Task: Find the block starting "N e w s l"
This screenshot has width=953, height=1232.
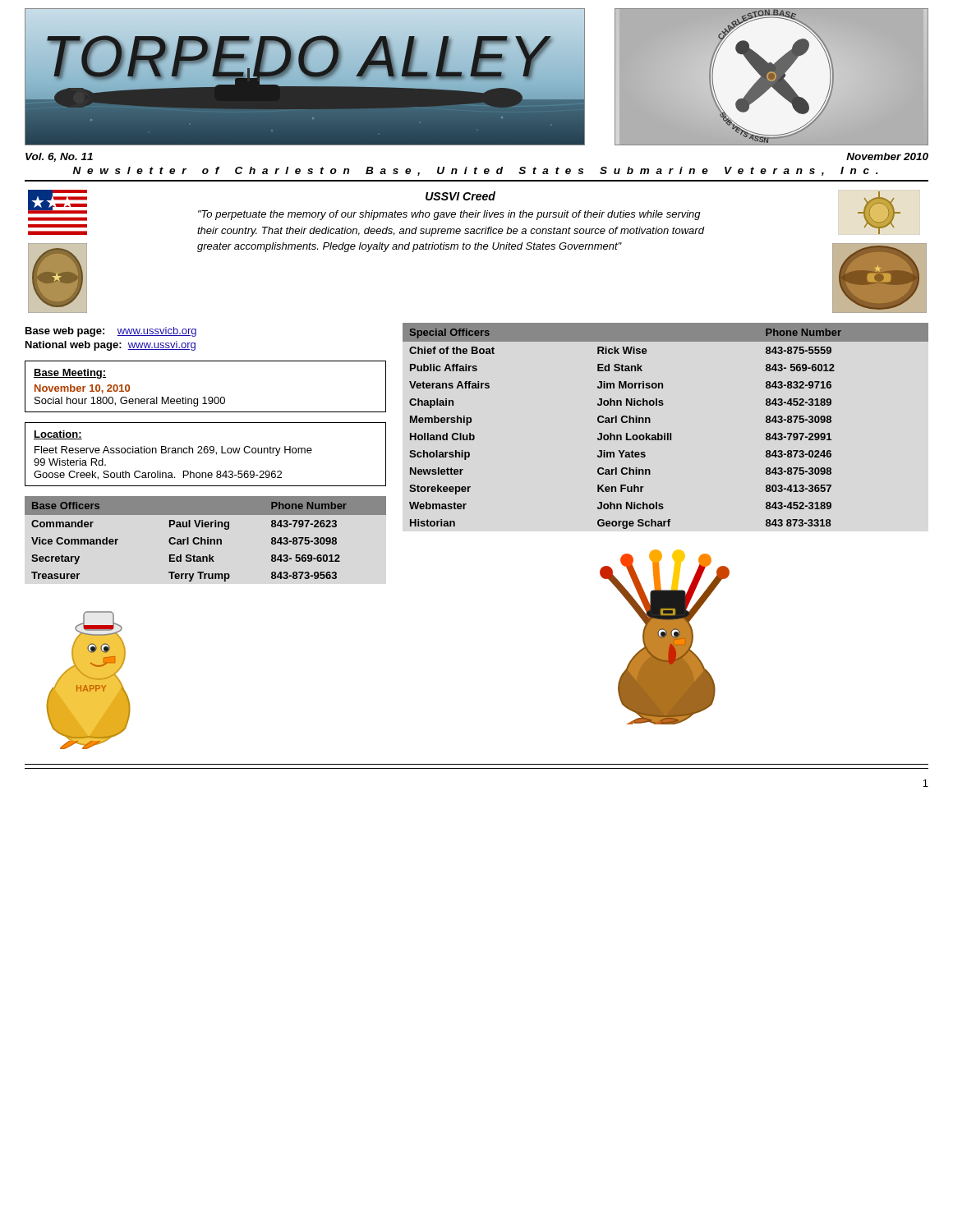Action: point(476,170)
